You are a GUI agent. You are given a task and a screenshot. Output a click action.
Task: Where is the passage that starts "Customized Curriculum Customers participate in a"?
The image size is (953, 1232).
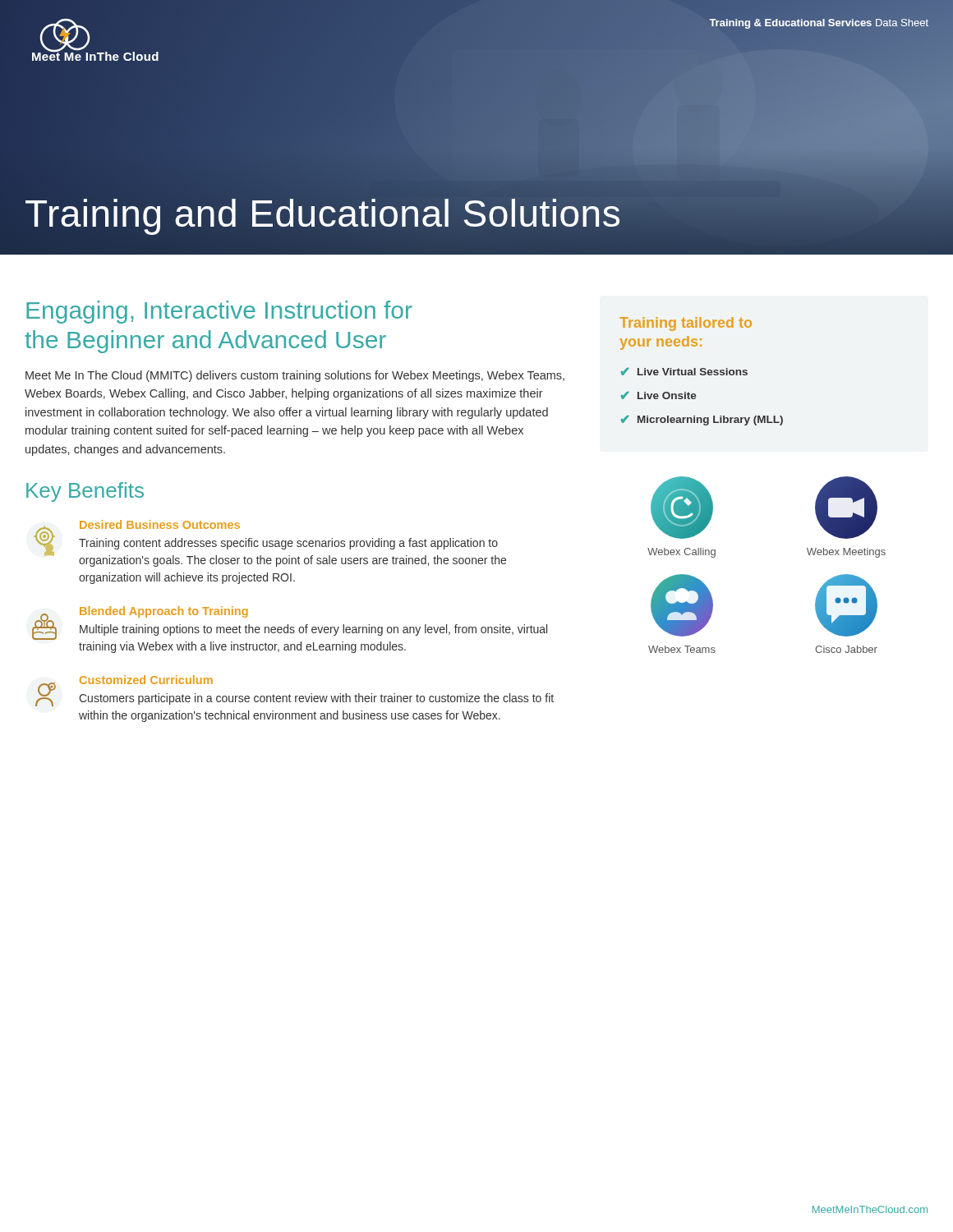tap(296, 699)
